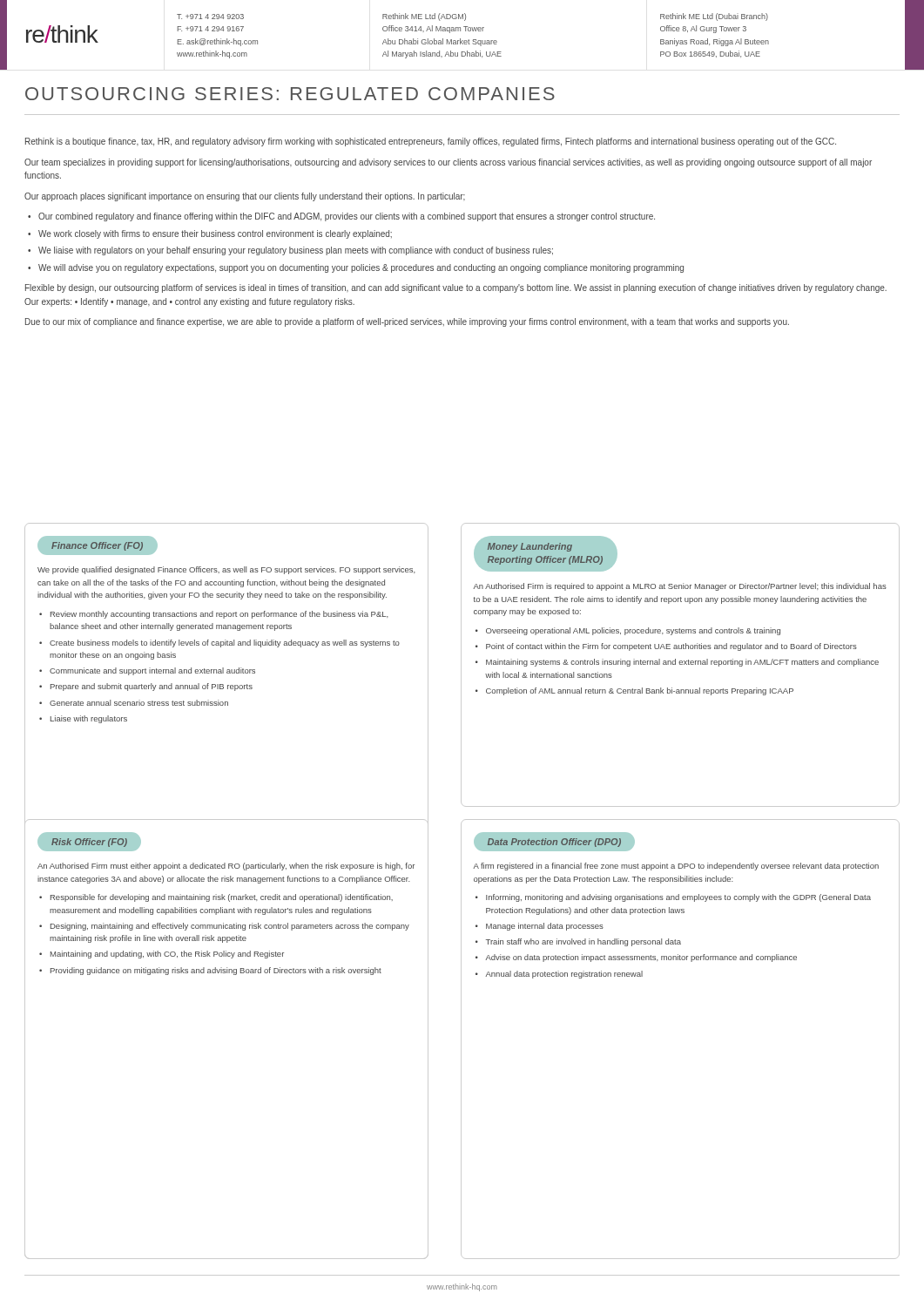The image size is (924, 1307).
Task: Point to the element starting "Money LaunderingReporting Officer (MLRO)"
Action: 545,553
